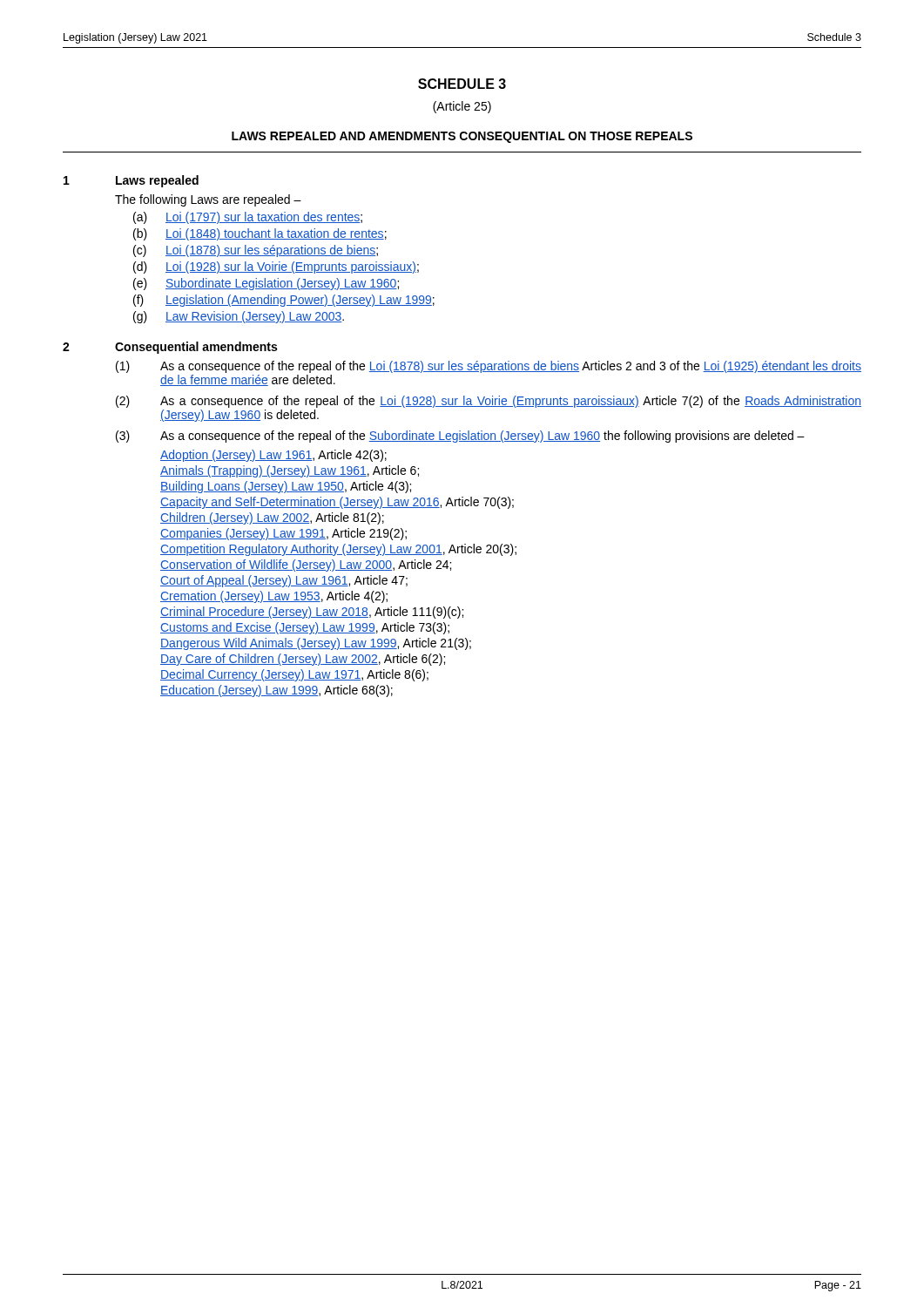Select the list item that says "Animals (Trapping) (Jersey) Law 1961, Article 6;"
The image size is (924, 1307).
(x=290, y=471)
